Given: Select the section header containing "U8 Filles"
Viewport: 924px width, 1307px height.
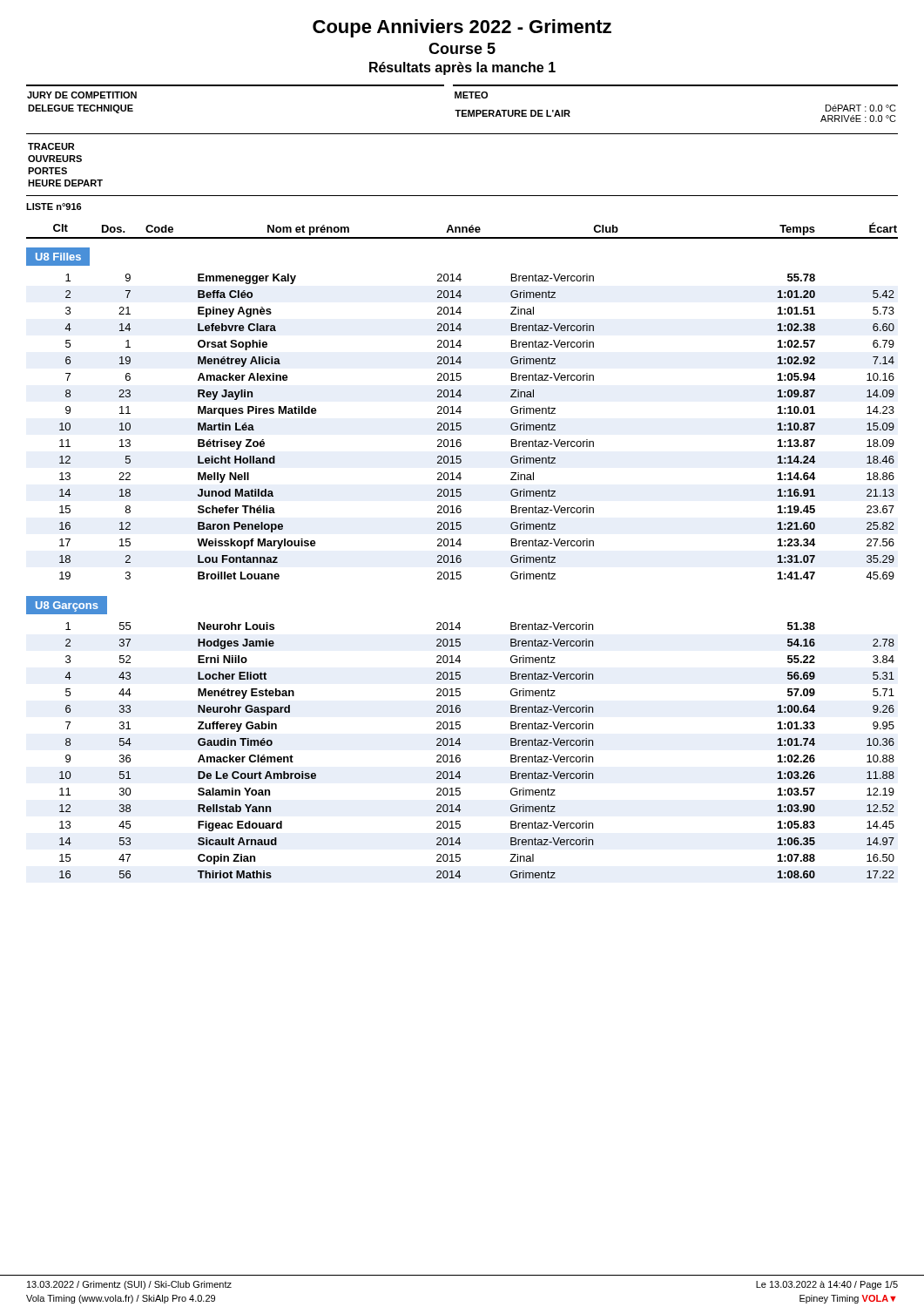Looking at the screenshot, I should pyautogui.click(x=58, y=257).
